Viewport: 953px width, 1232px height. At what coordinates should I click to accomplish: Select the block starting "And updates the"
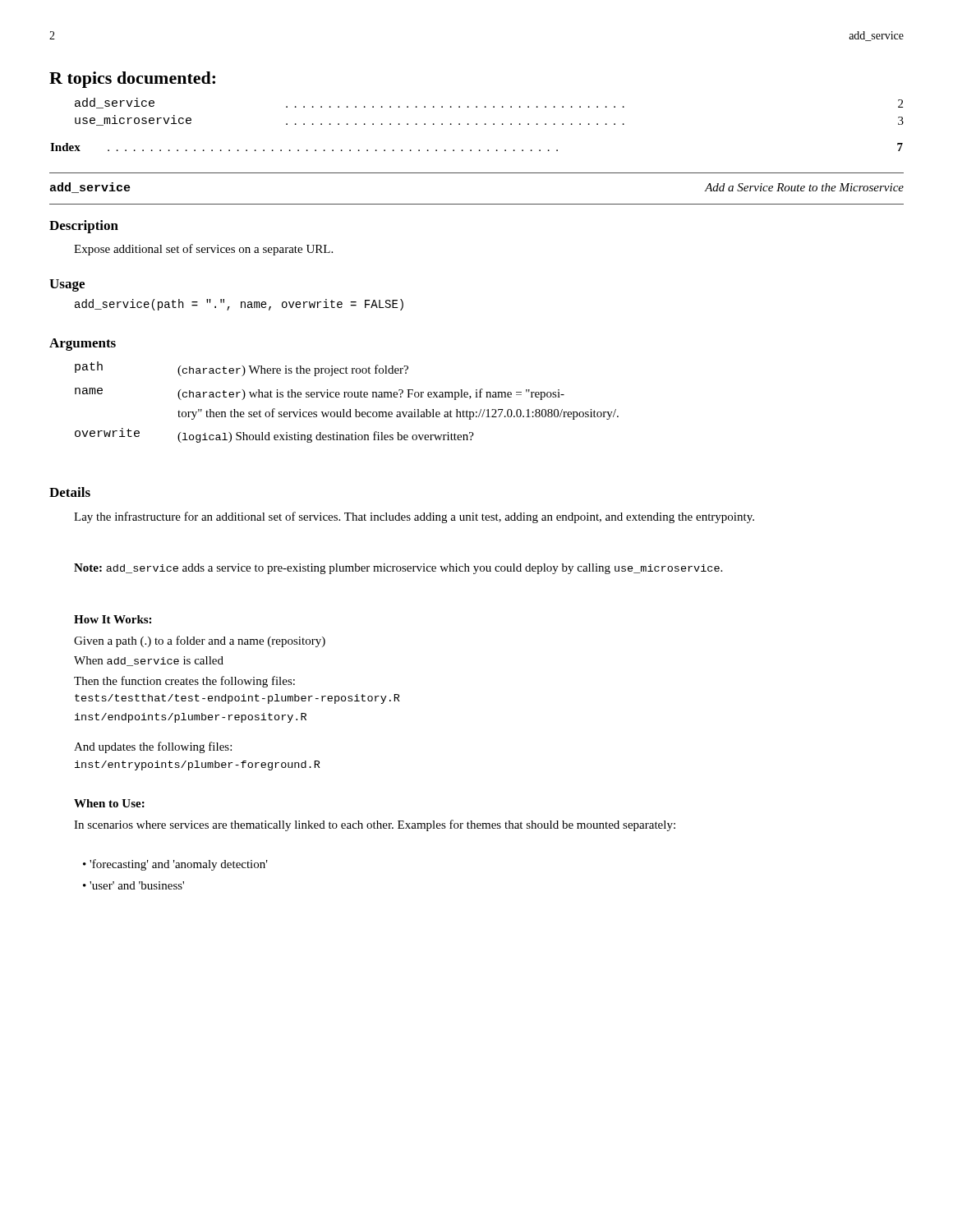click(x=153, y=747)
